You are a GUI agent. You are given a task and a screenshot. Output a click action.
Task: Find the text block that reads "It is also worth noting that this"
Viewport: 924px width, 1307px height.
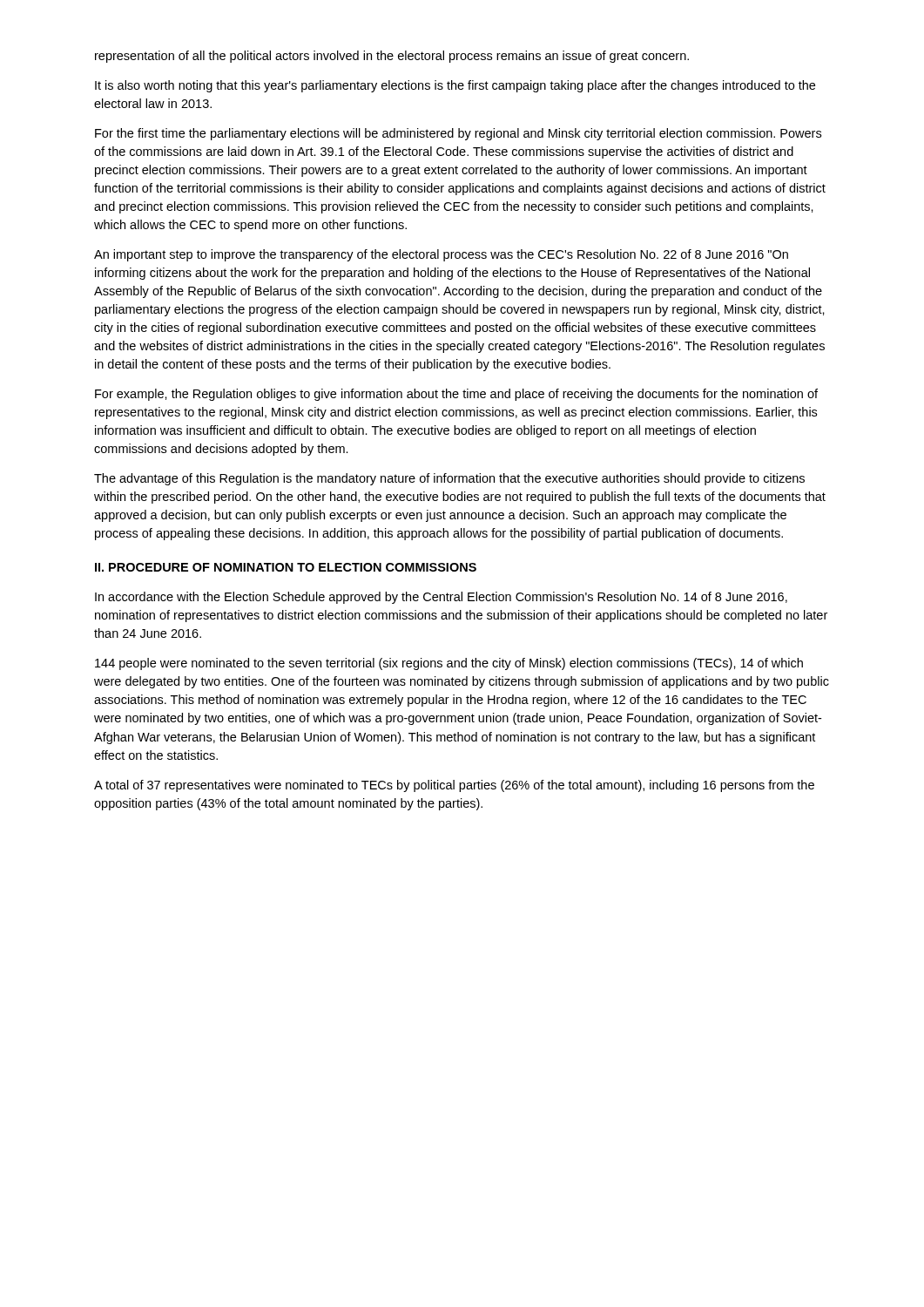coord(455,95)
